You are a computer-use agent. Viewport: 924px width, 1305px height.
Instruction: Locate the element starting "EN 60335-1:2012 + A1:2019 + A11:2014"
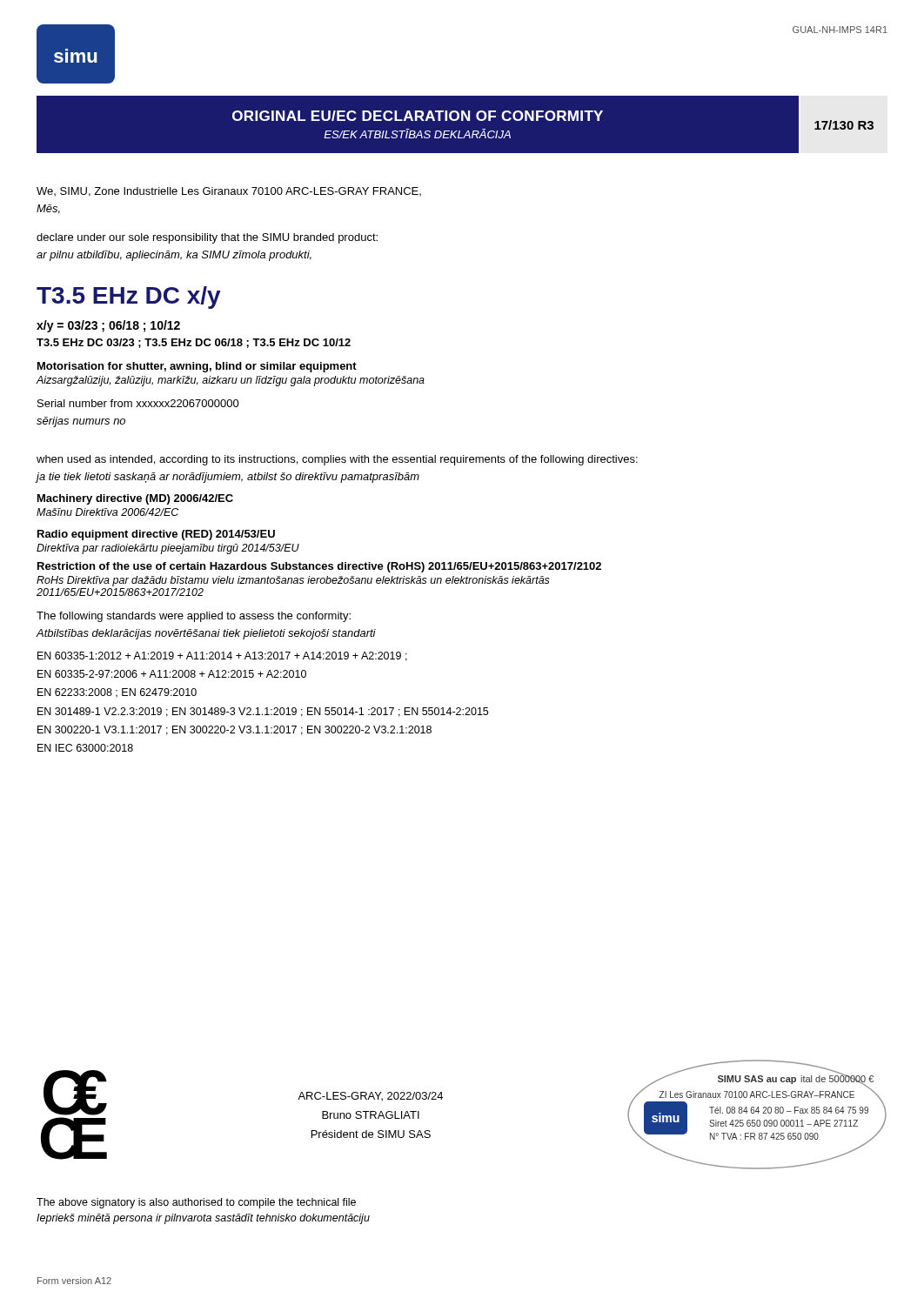click(x=222, y=656)
